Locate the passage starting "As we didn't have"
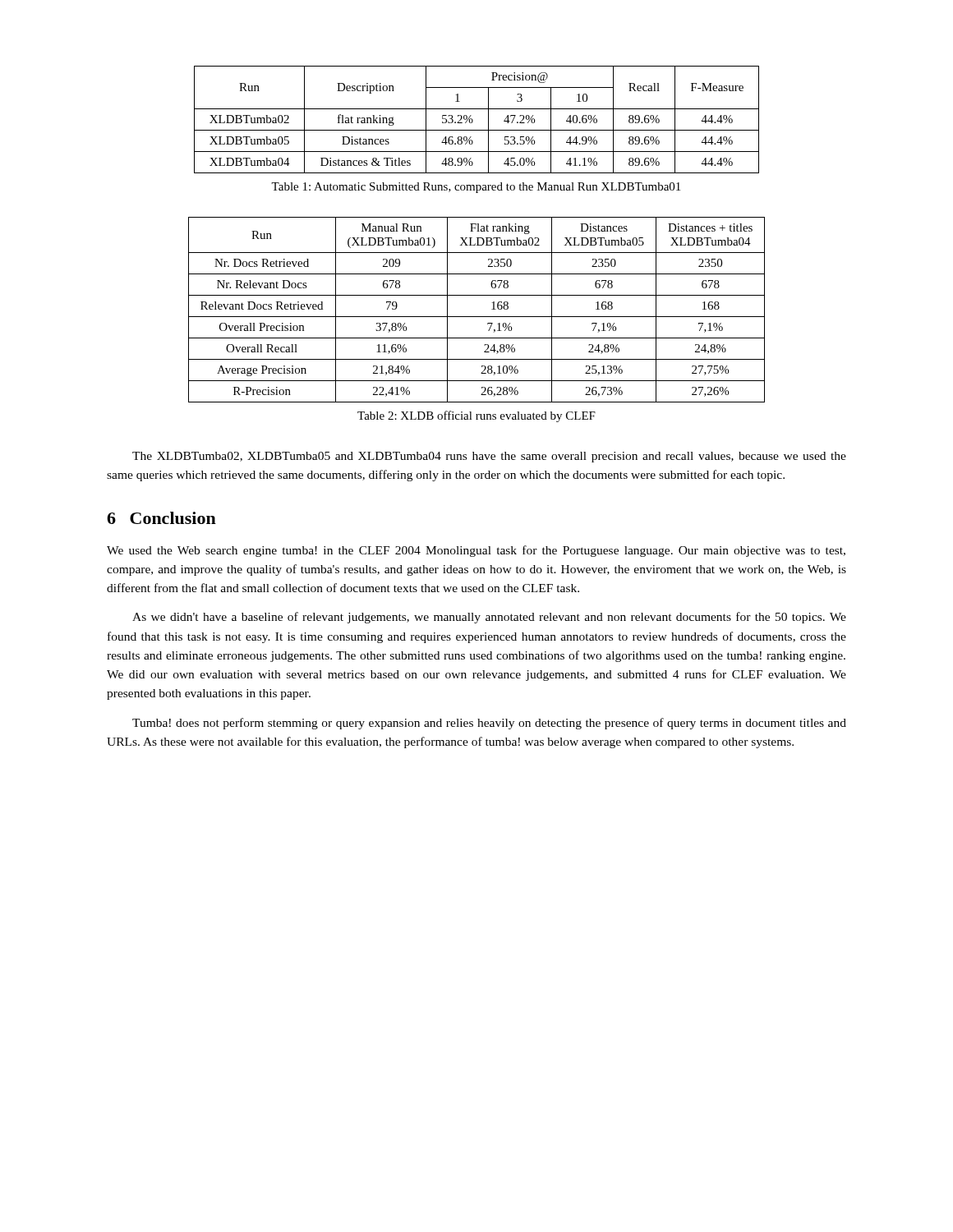953x1232 pixels. 476,655
